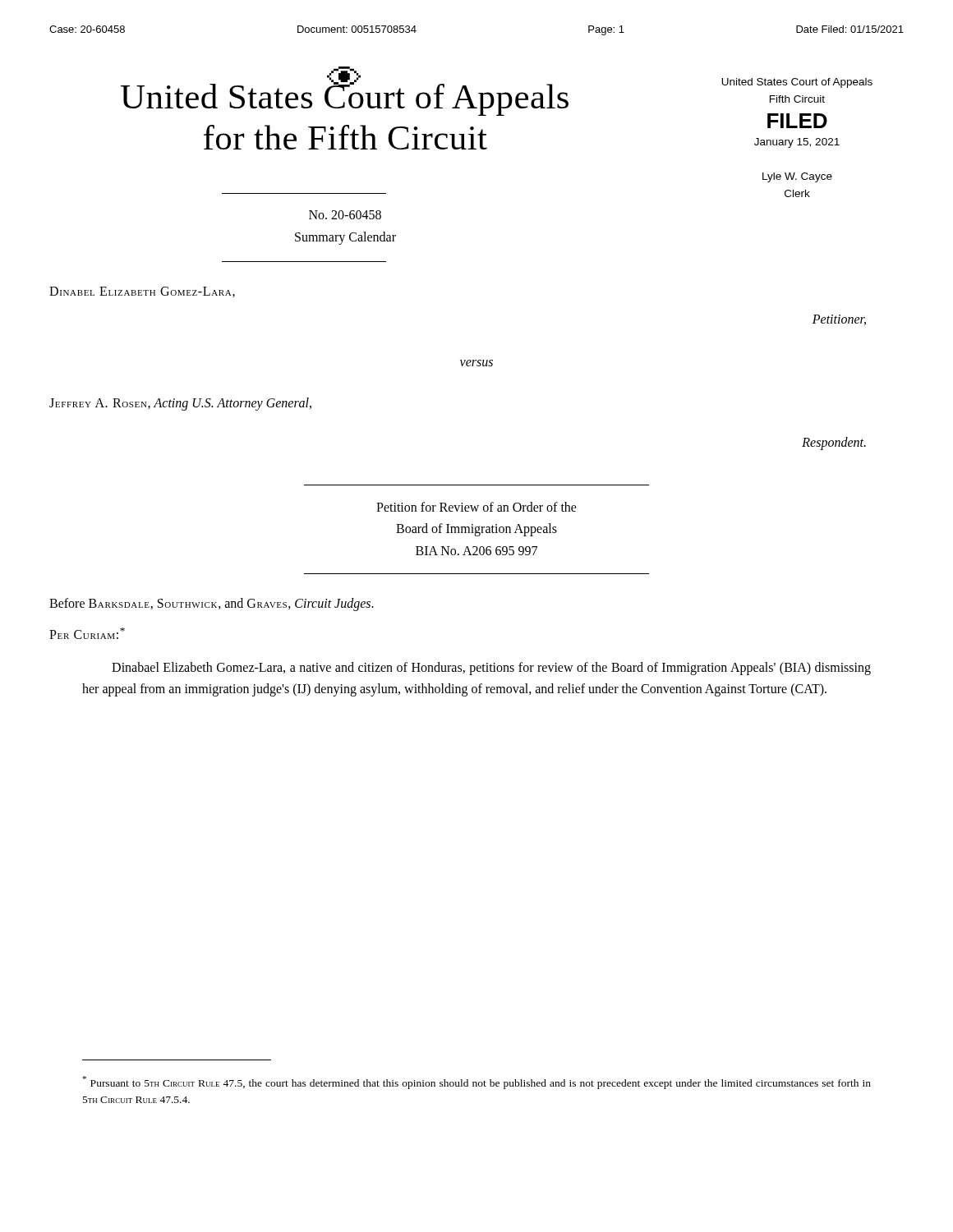
Task: Select the text with the text "Before Barksdale, Southwick, and Graves, Circuit Judges."
Action: pyautogui.click(x=212, y=603)
